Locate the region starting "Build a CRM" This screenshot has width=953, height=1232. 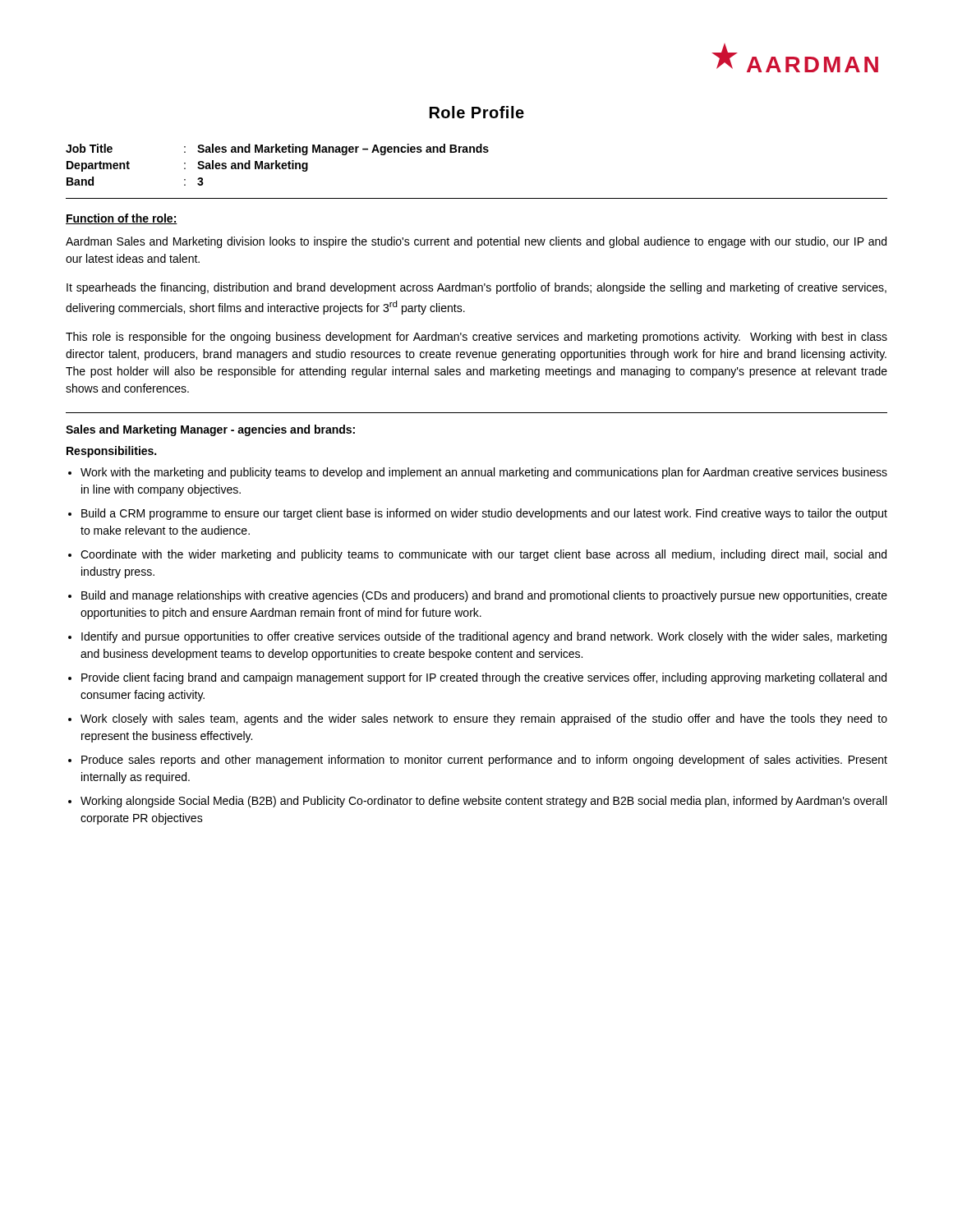(484, 522)
